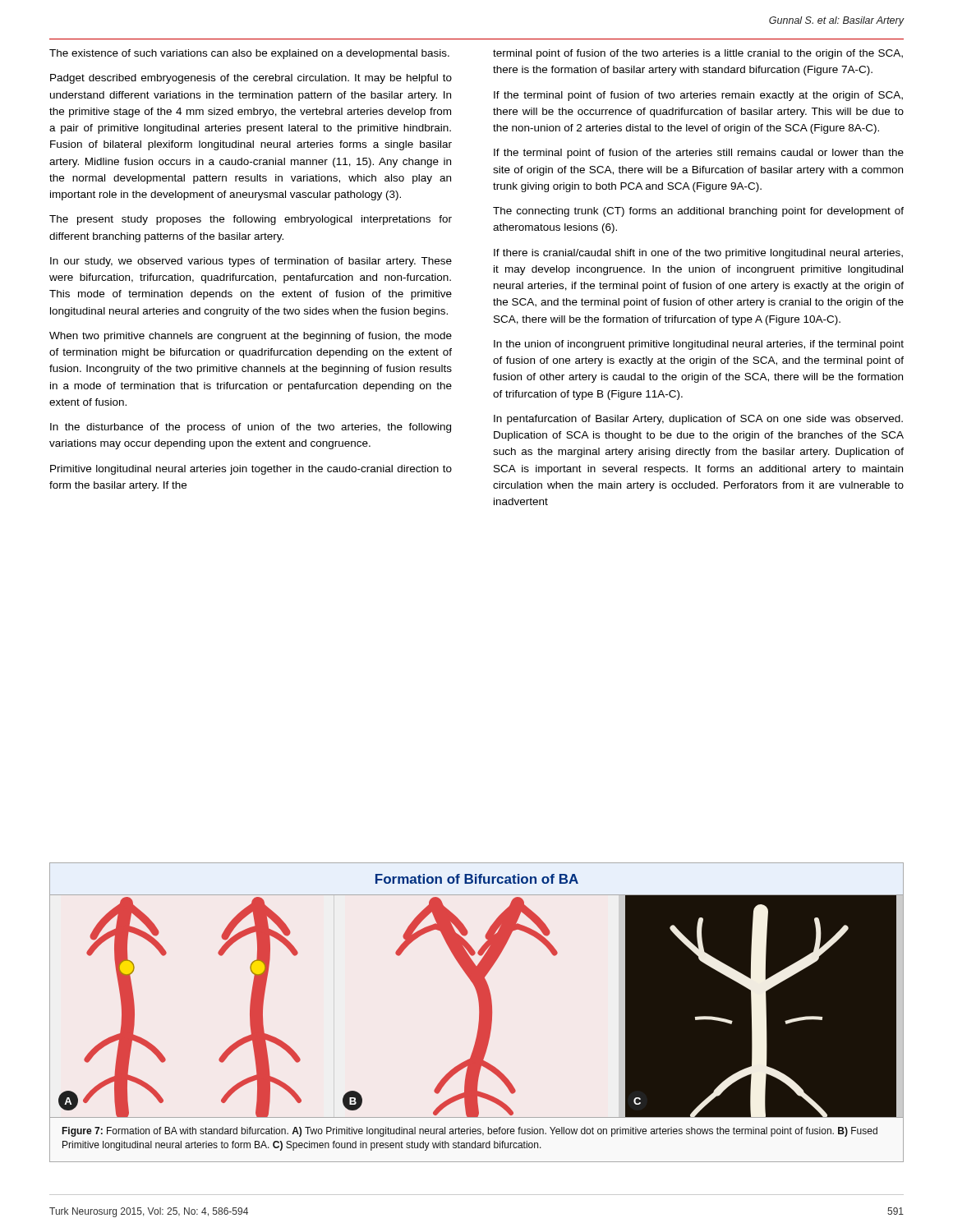This screenshot has width=953, height=1232.
Task: Locate the element starting "The connecting trunk (CT) forms an"
Action: coord(698,220)
